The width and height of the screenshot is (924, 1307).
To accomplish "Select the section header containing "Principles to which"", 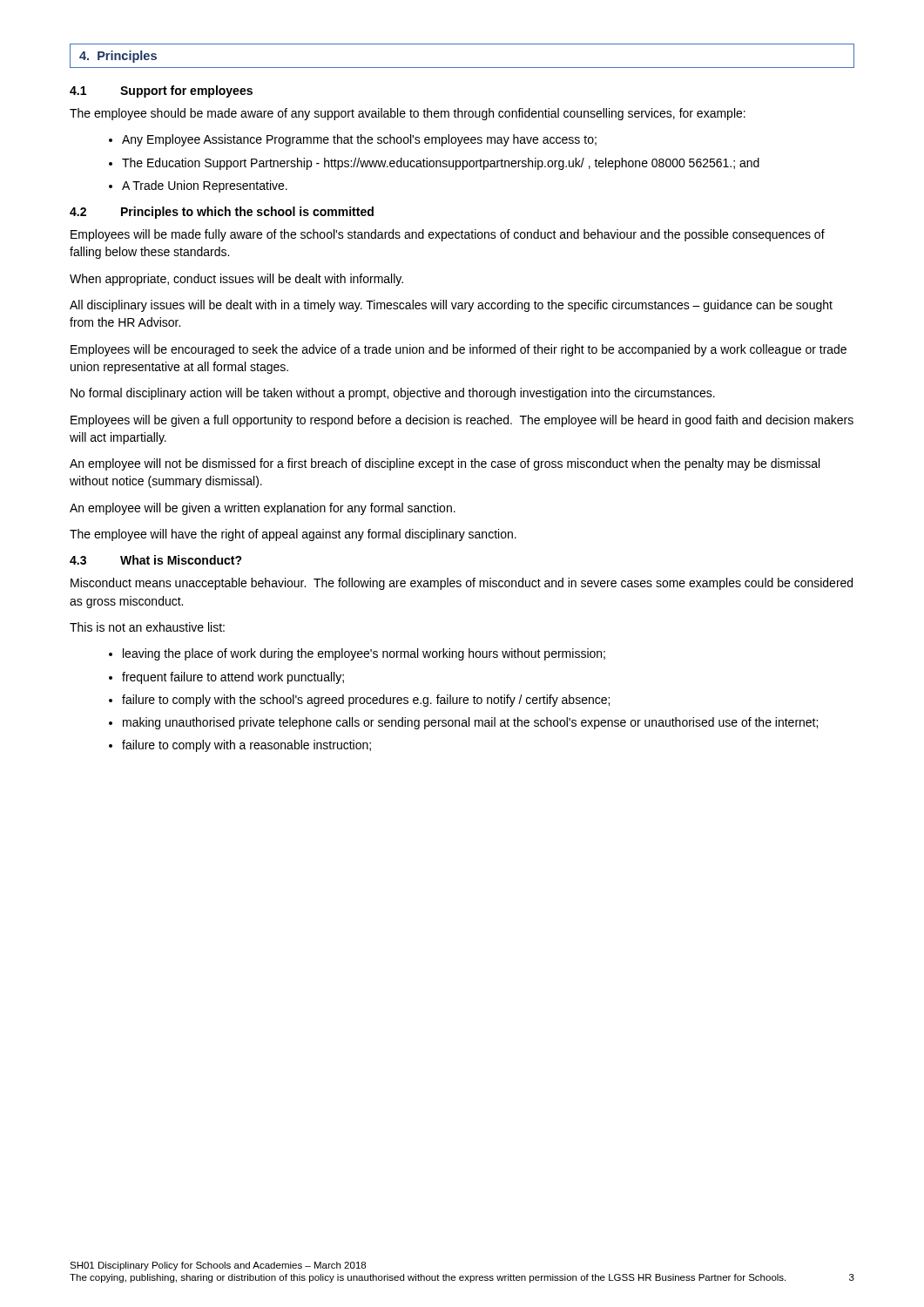I will pos(247,212).
